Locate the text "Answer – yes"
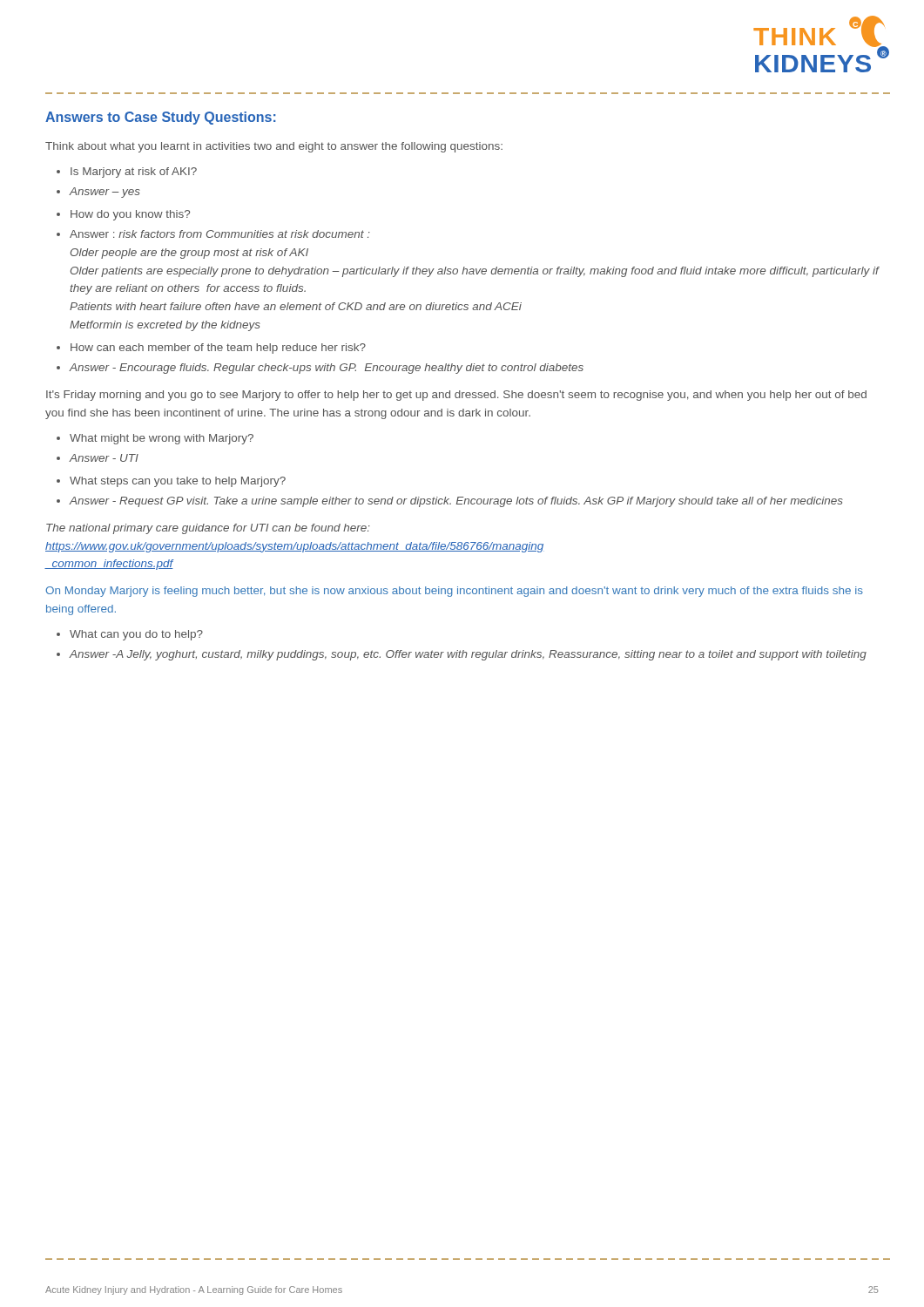This screenshot has height=1307, width=924. [x=105, y=191]
